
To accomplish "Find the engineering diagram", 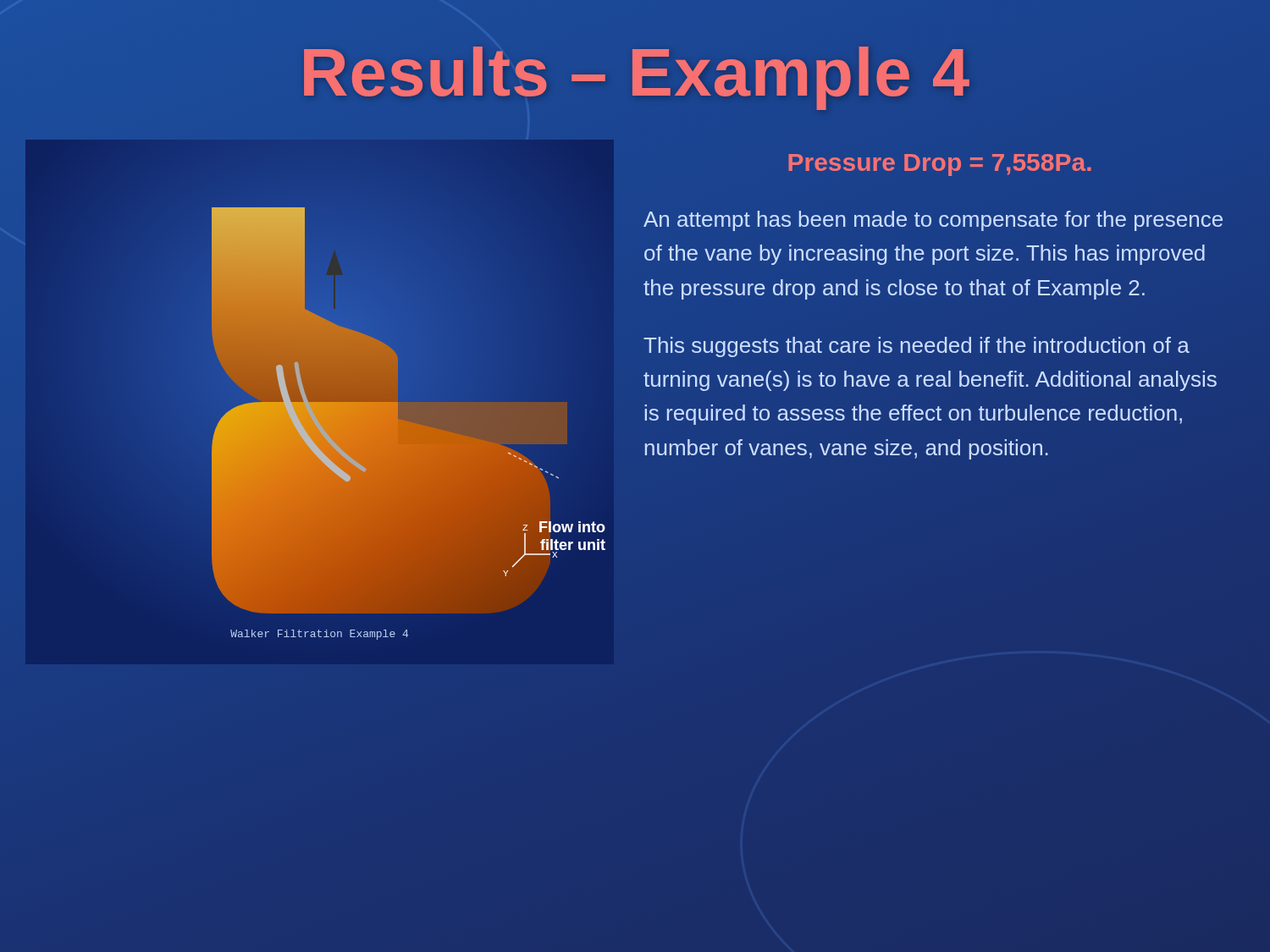I will click(x=320, y=402).
